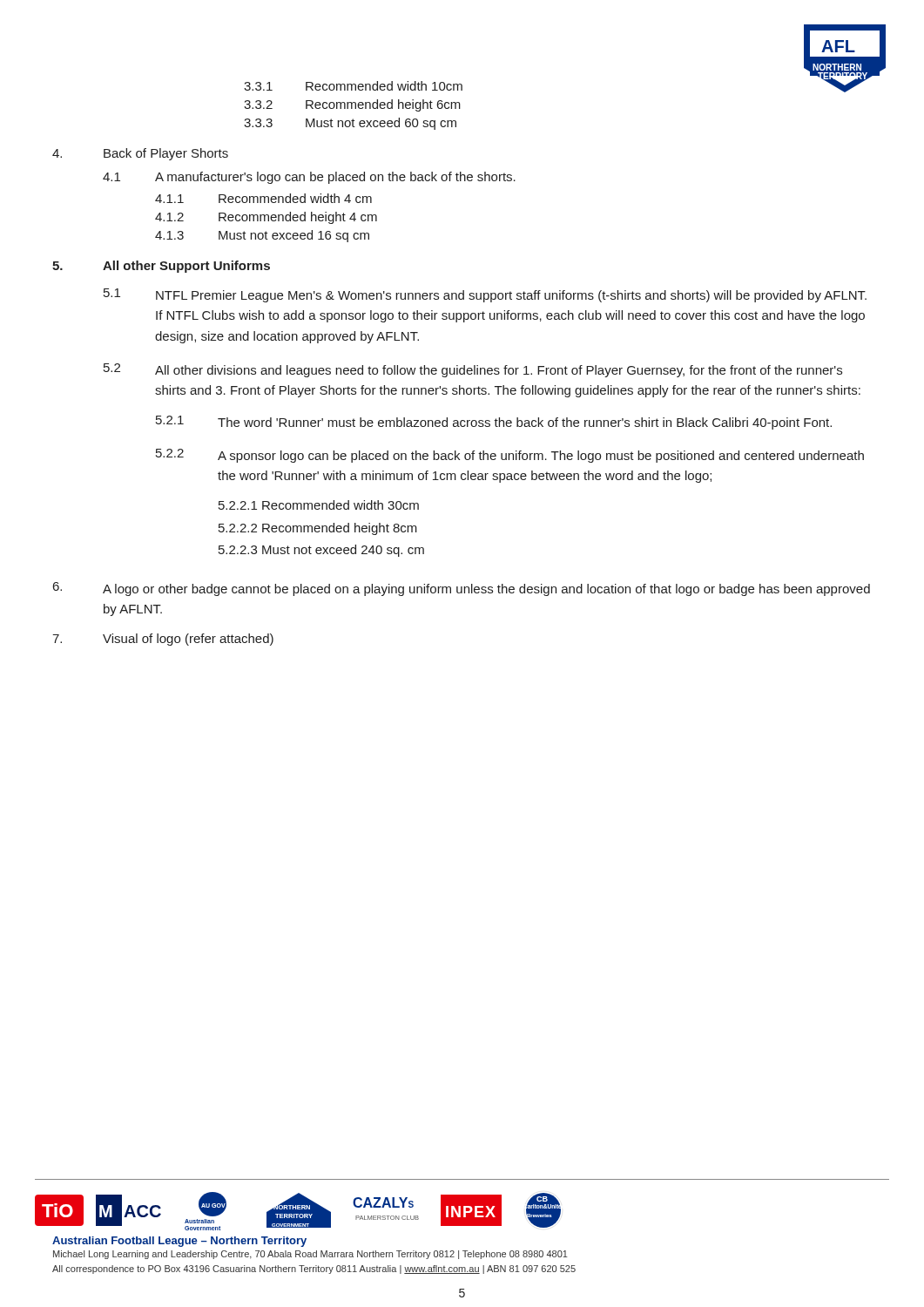Image resolution: width=924 pixels, height=1307 pixels.
Task: Find the element starting "5.2.1 The word 'Runner' must be"
Action: click(x=494, y=422)
